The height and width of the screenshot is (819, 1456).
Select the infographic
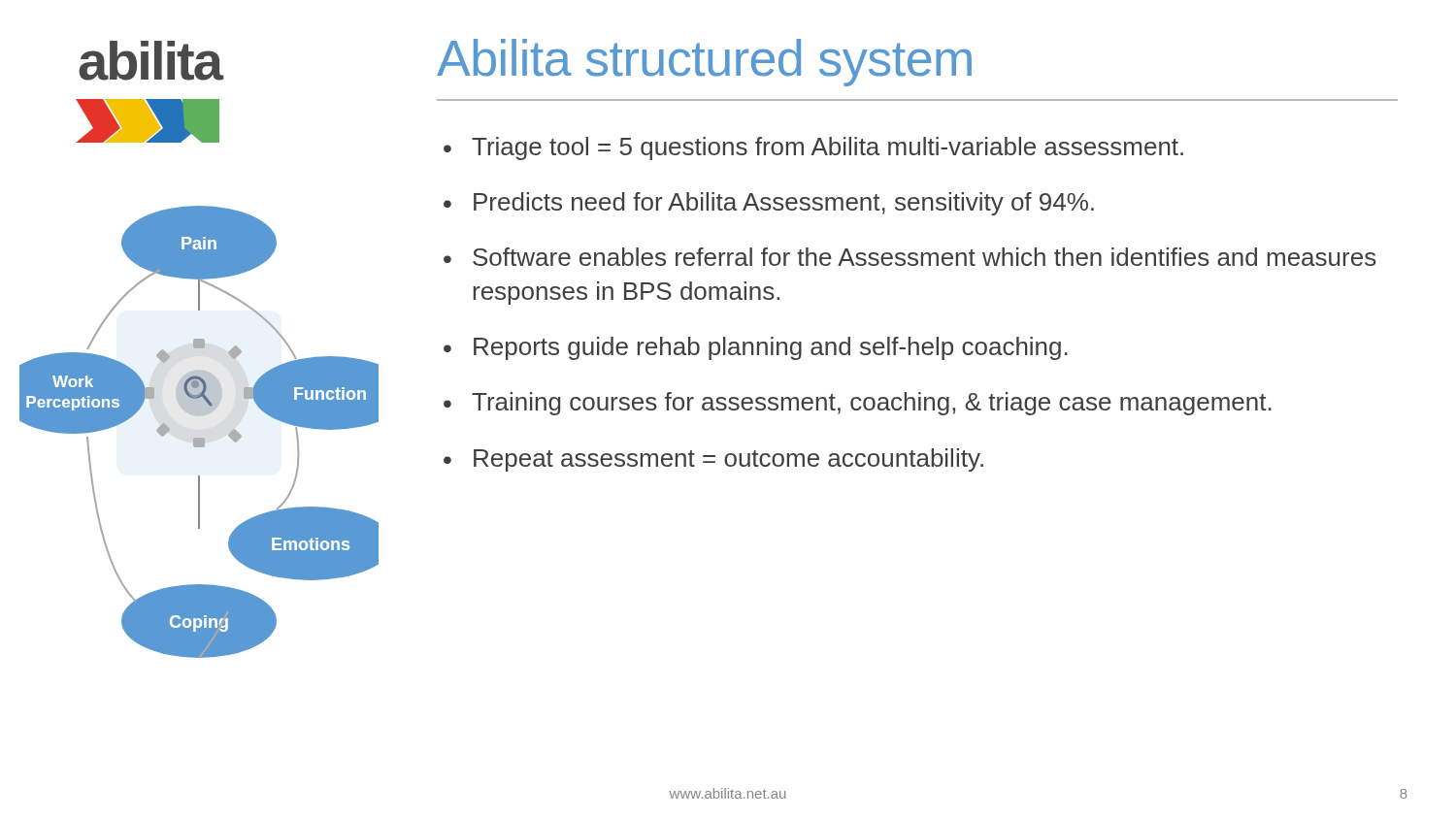click(199, 427)
